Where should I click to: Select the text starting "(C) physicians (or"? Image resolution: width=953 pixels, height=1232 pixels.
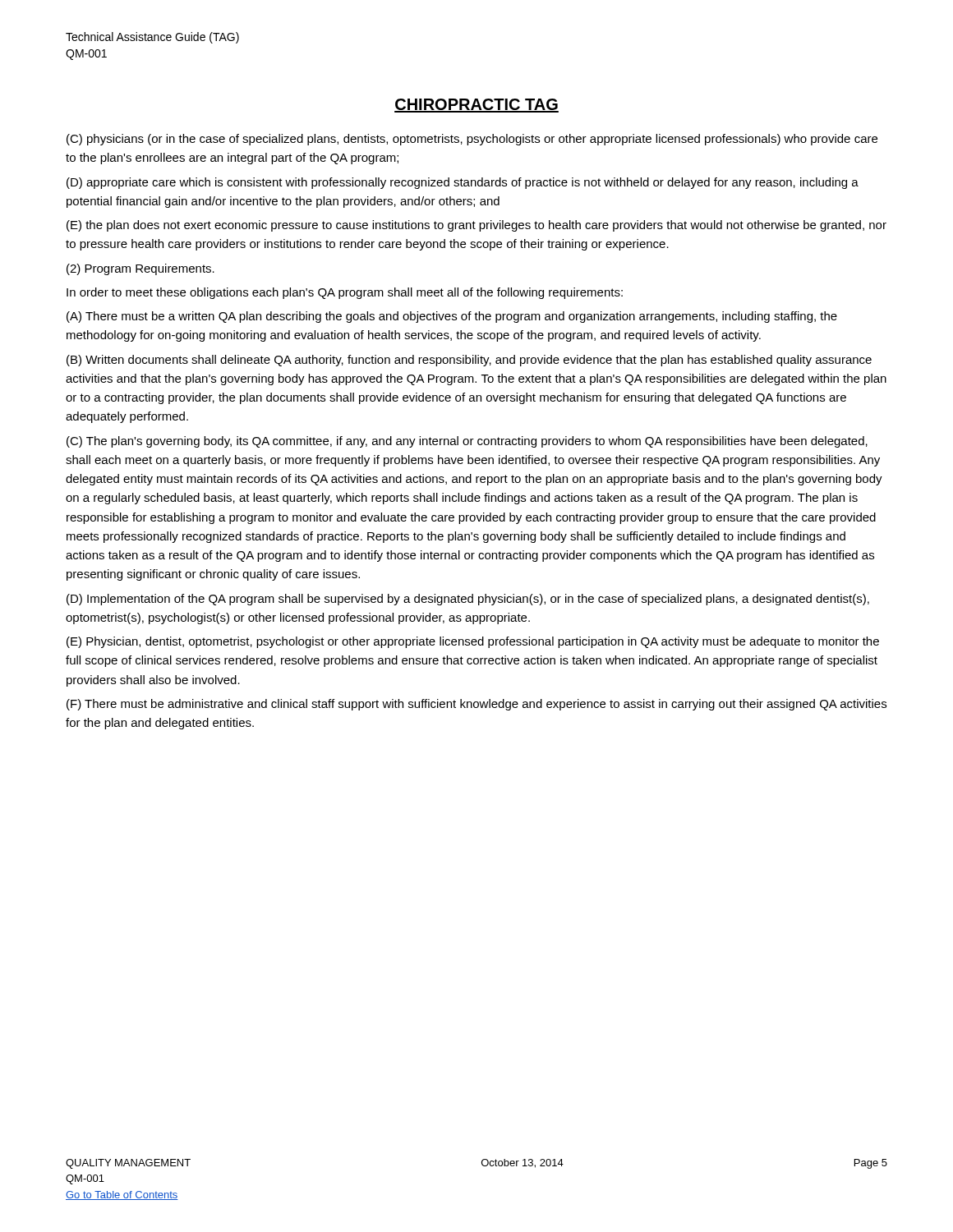coord(476,431)
